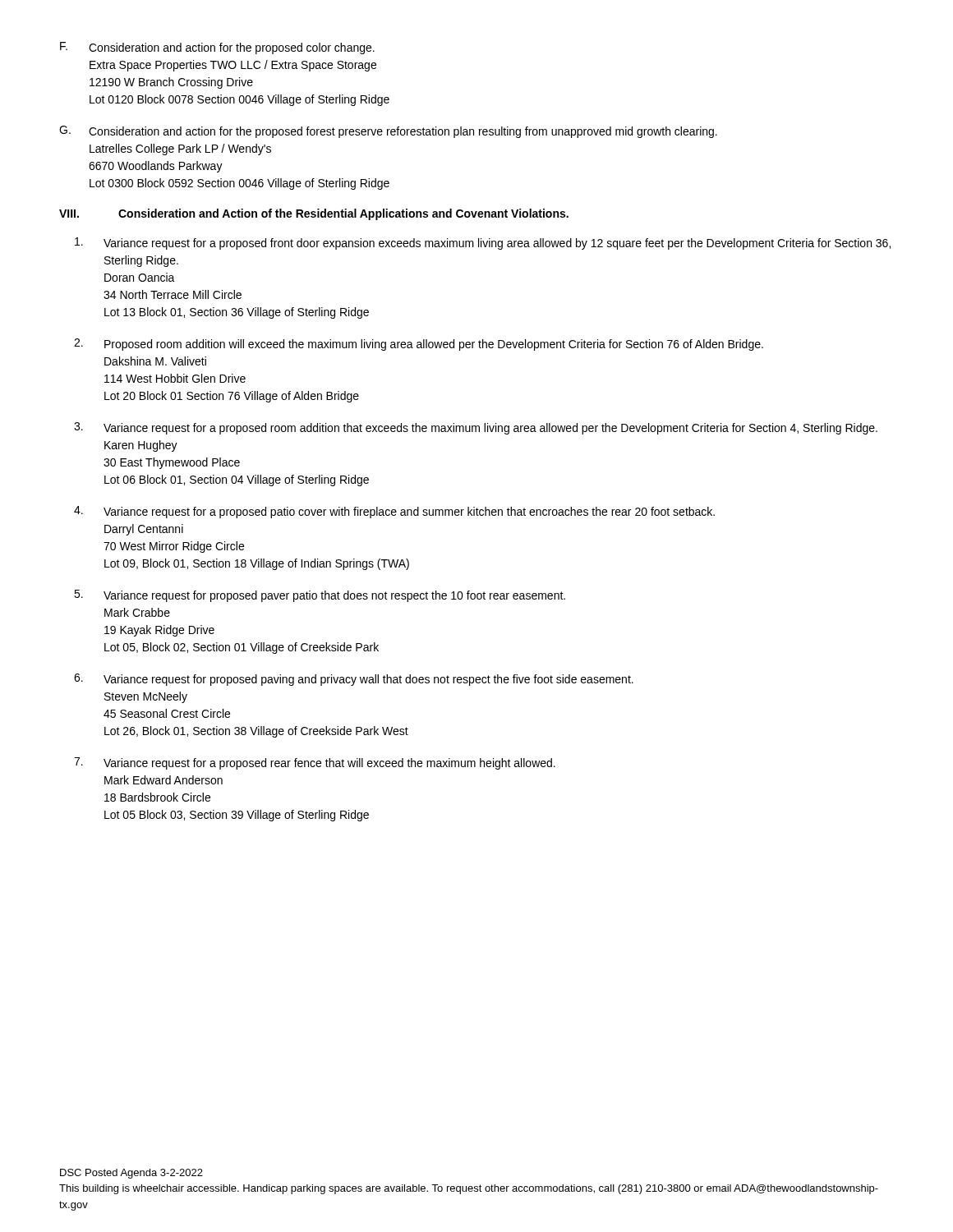Select the text starting "F. Consideration and action for the"
953x1232 pixels.
217,48
